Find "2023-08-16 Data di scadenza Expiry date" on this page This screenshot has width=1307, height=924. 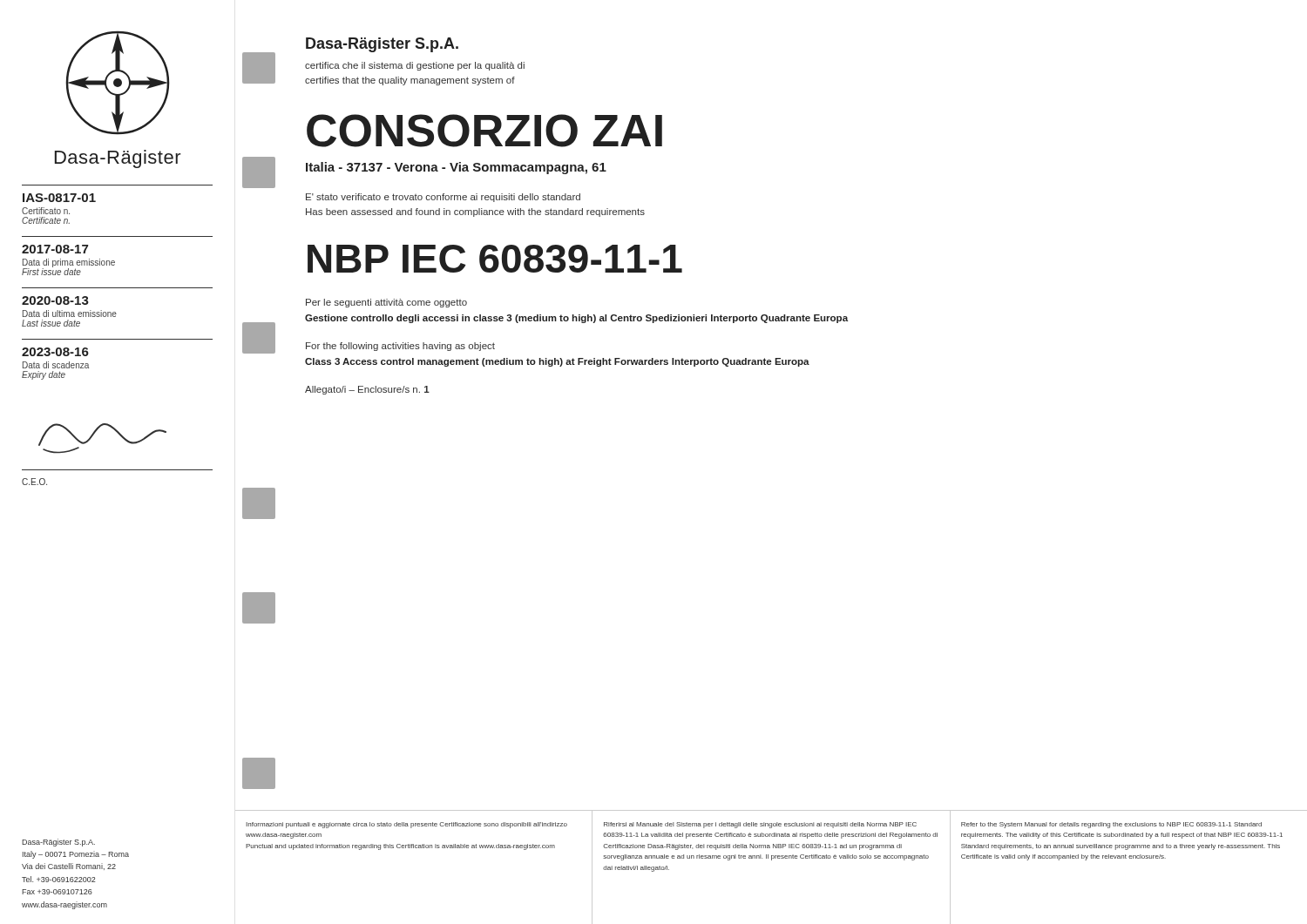[x=55, y=352]
